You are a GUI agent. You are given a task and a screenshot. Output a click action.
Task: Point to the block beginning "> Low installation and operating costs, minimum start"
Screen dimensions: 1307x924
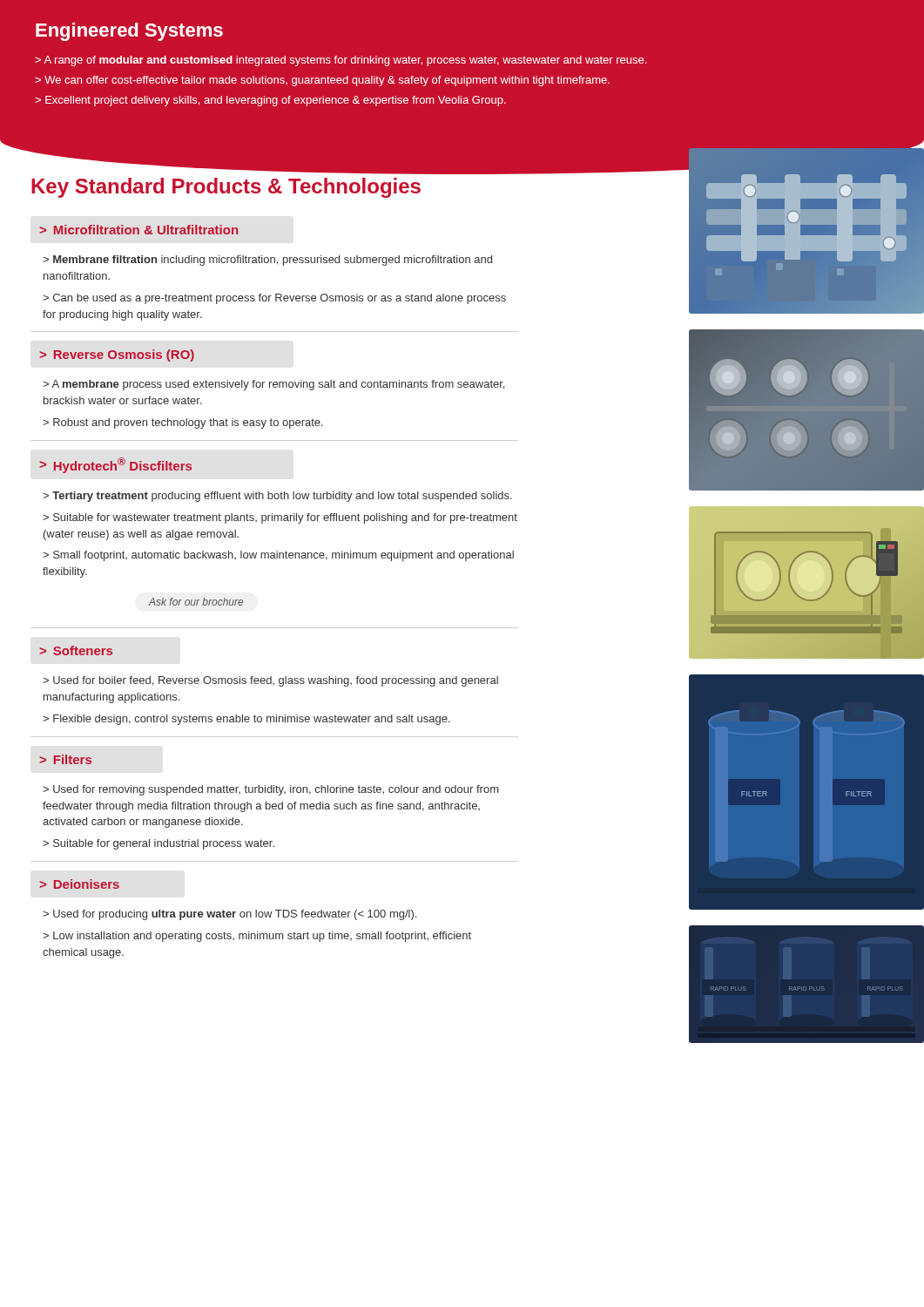(257, 943)
